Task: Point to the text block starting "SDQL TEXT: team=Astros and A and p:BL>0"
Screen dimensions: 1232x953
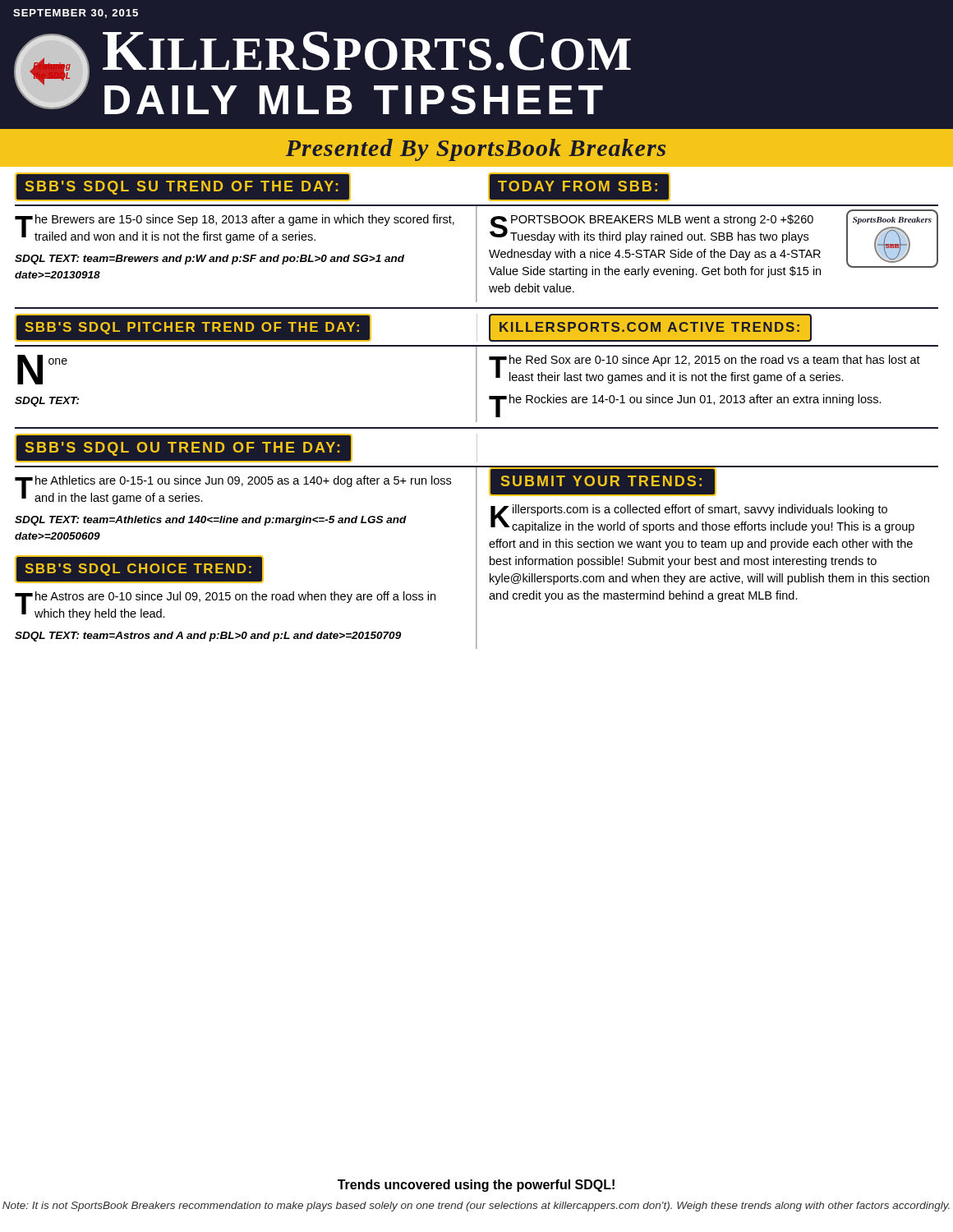Action: coord(239,636)
